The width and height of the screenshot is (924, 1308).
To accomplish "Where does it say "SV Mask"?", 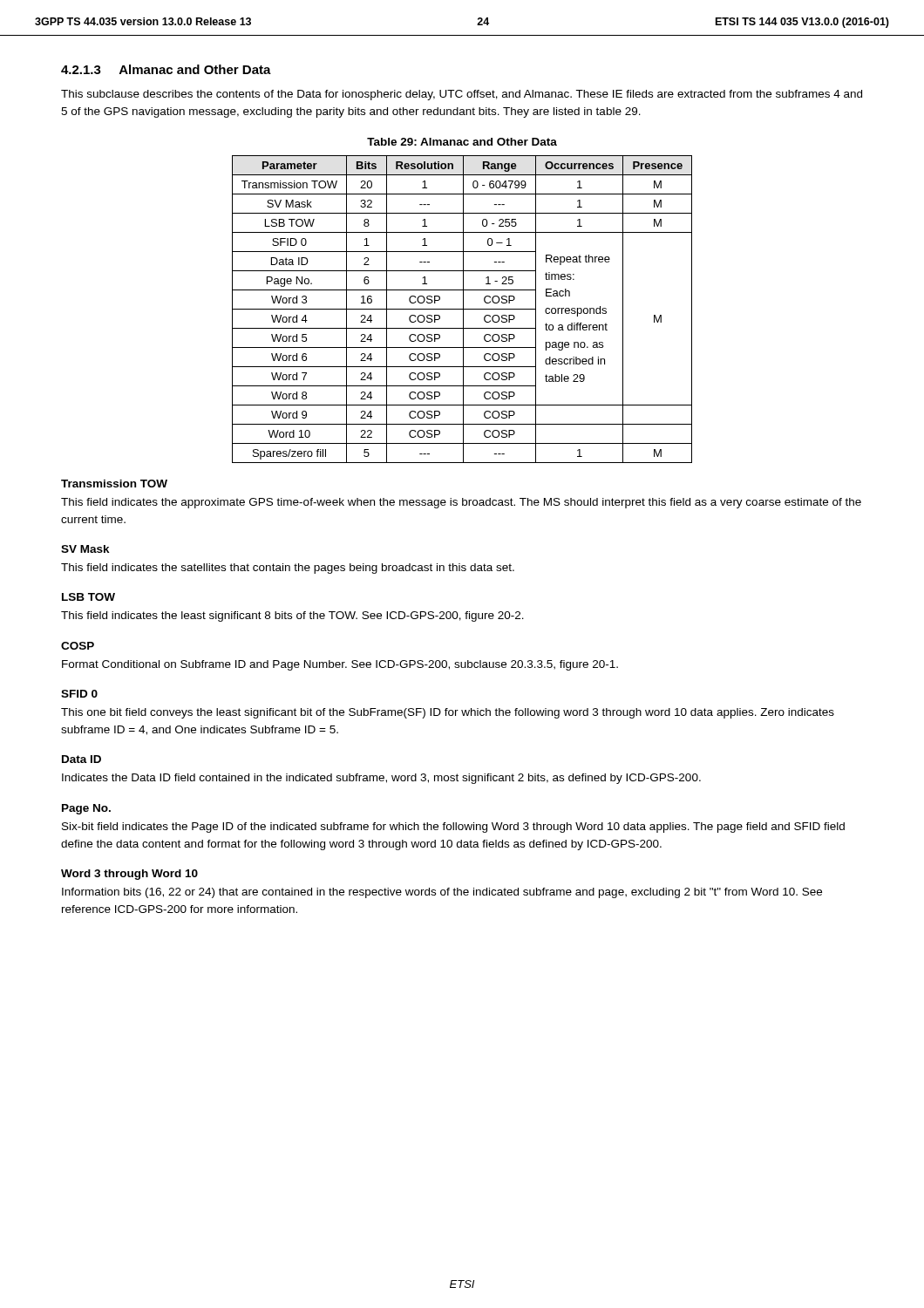I will (85, 549).
